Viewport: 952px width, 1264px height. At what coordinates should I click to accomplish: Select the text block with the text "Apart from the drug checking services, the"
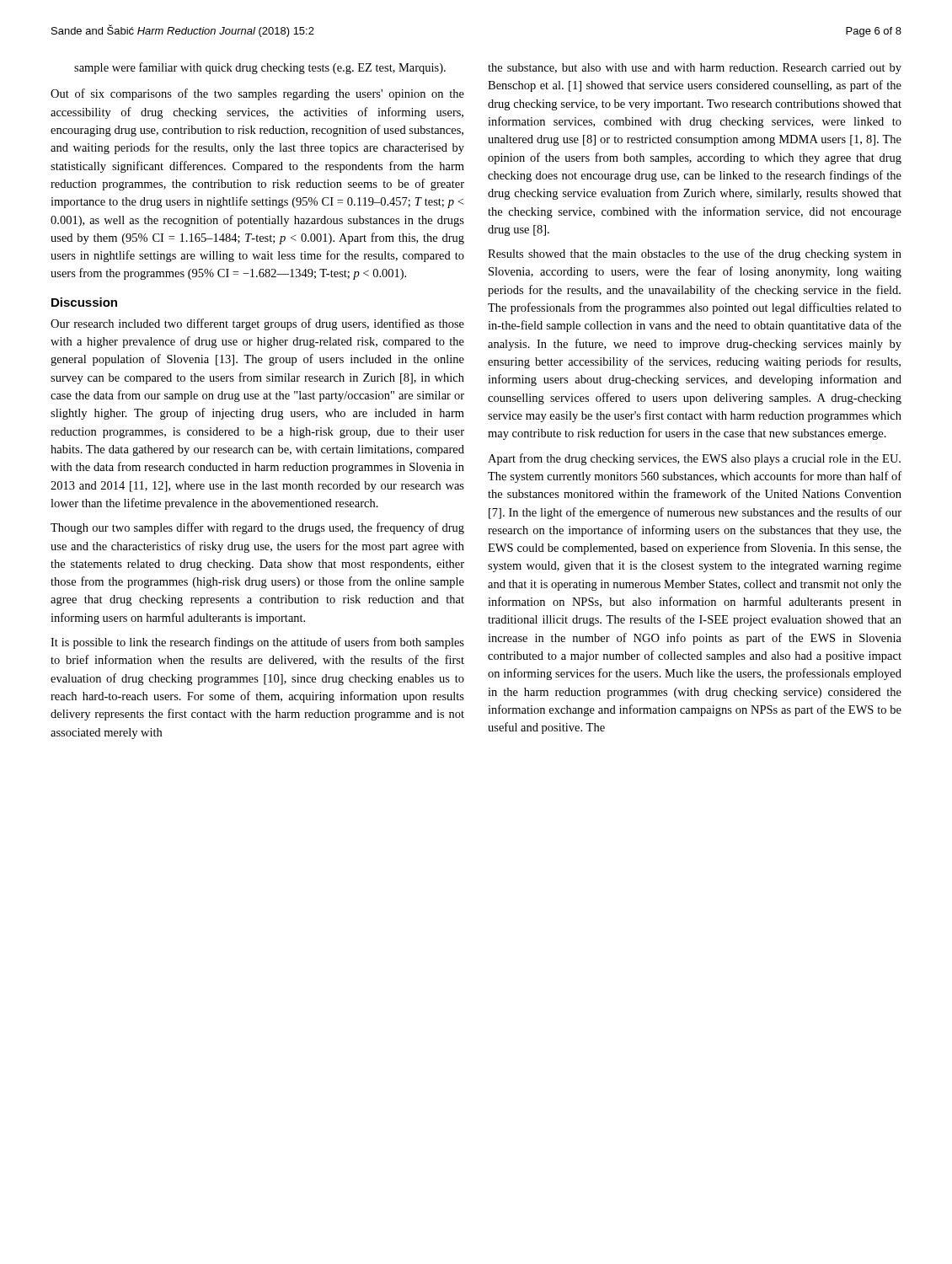(695, 593)
